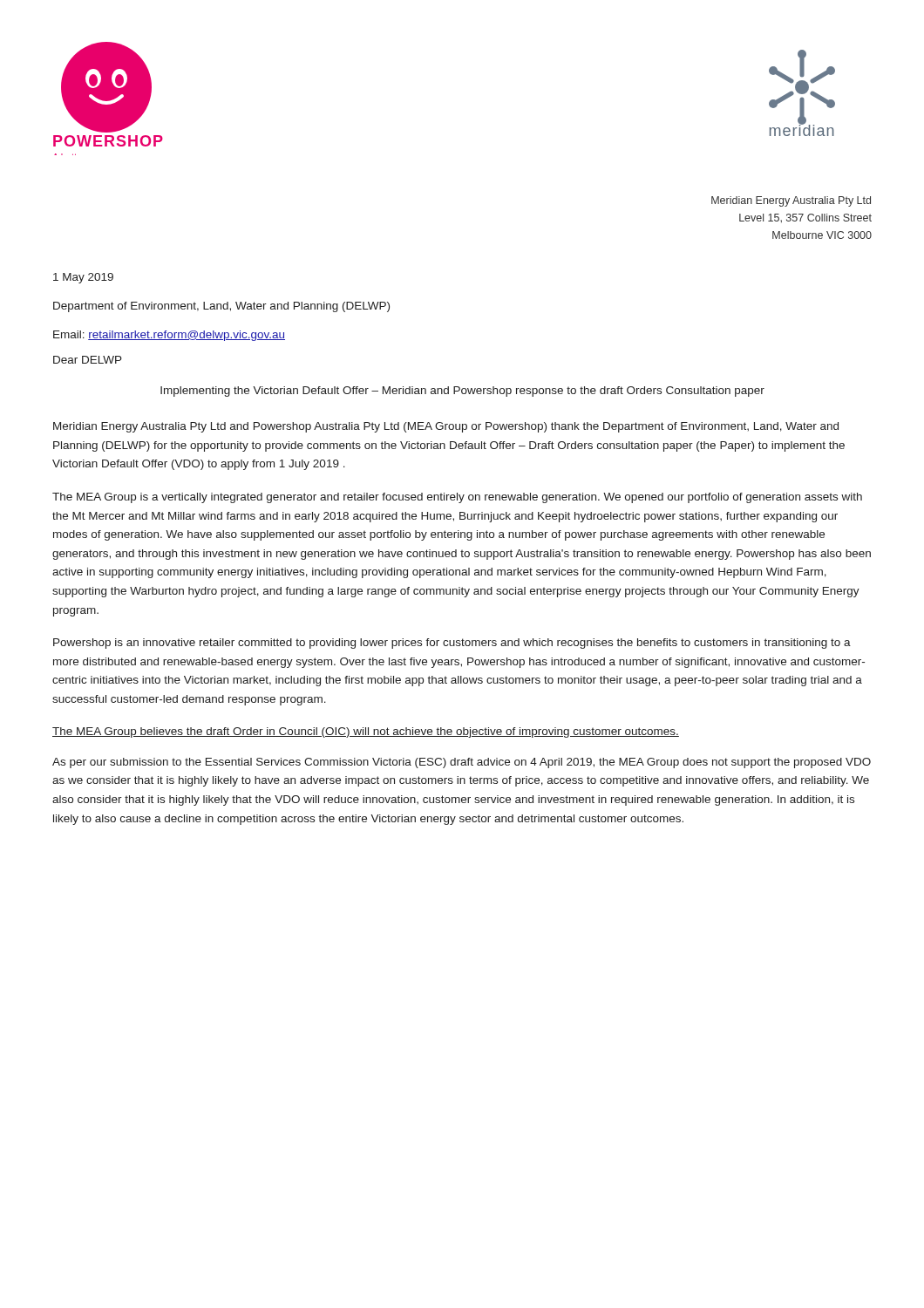This screenshot has height=1308, width=924.
Task: Locate the element starting "Email: retailmarket.reform@delwp.vic.gov.au"
Action: coord(169,334)
